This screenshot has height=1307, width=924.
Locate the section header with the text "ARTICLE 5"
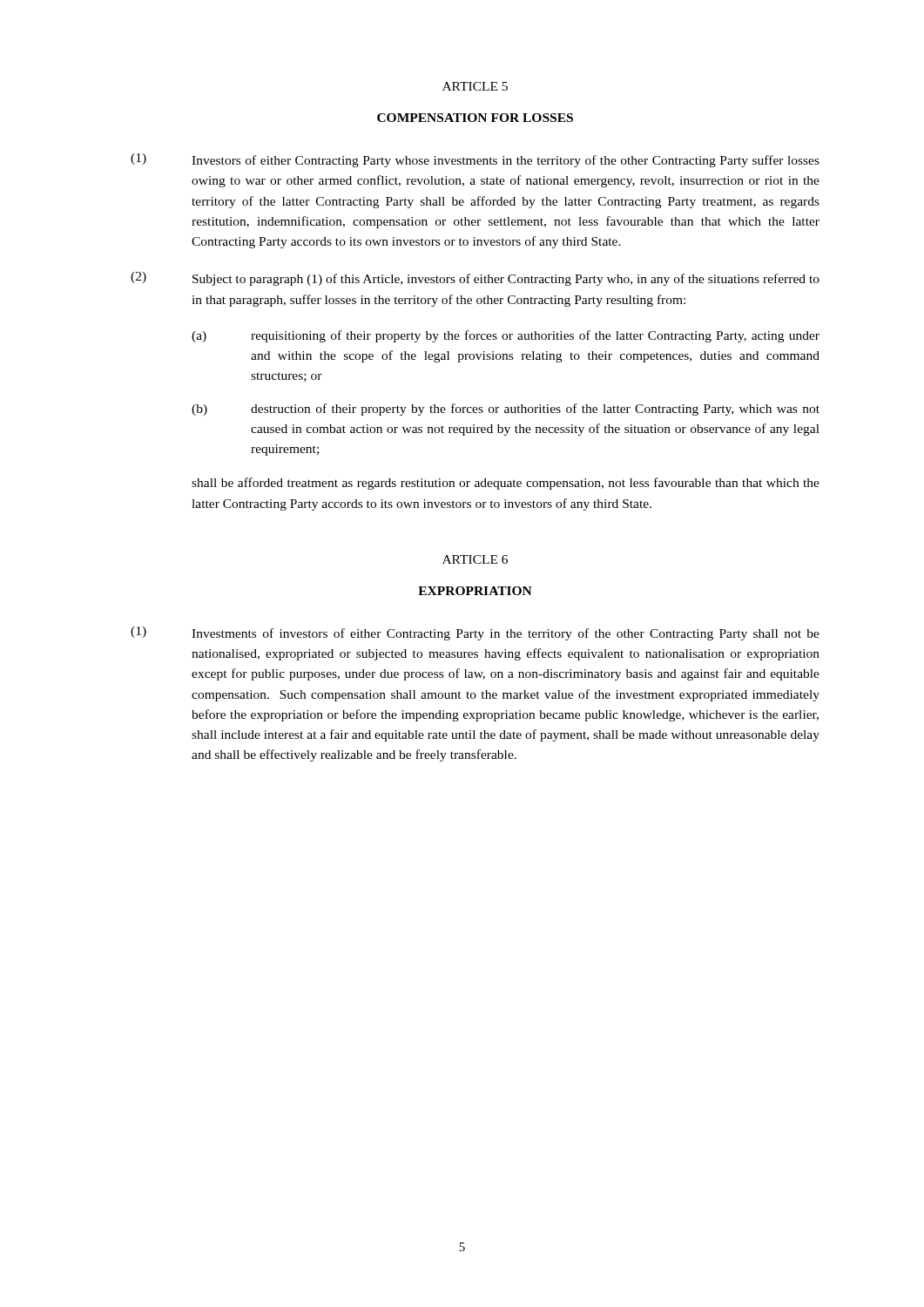coord(475,86)
